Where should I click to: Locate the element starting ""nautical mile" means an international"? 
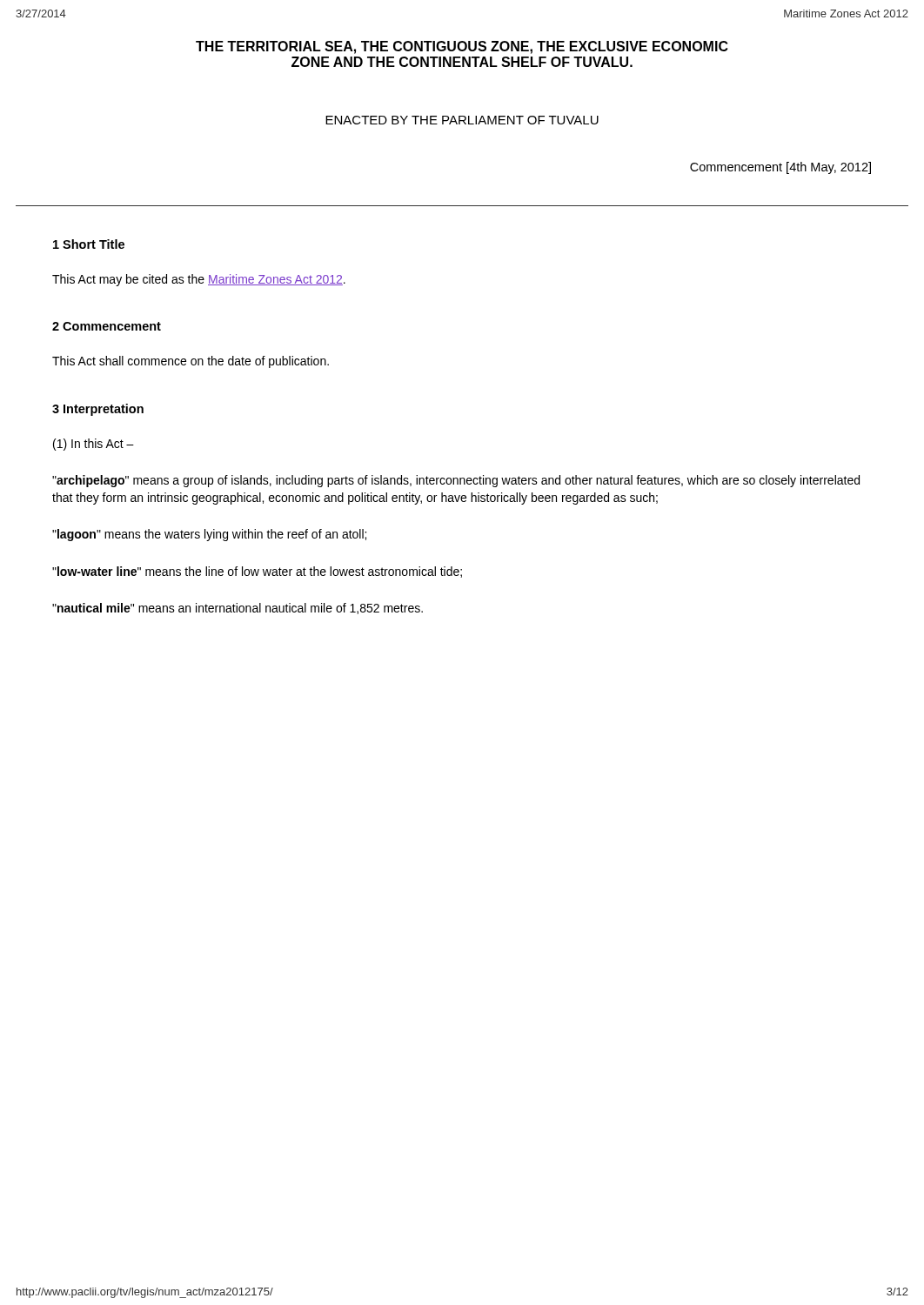tap(238, 608)
